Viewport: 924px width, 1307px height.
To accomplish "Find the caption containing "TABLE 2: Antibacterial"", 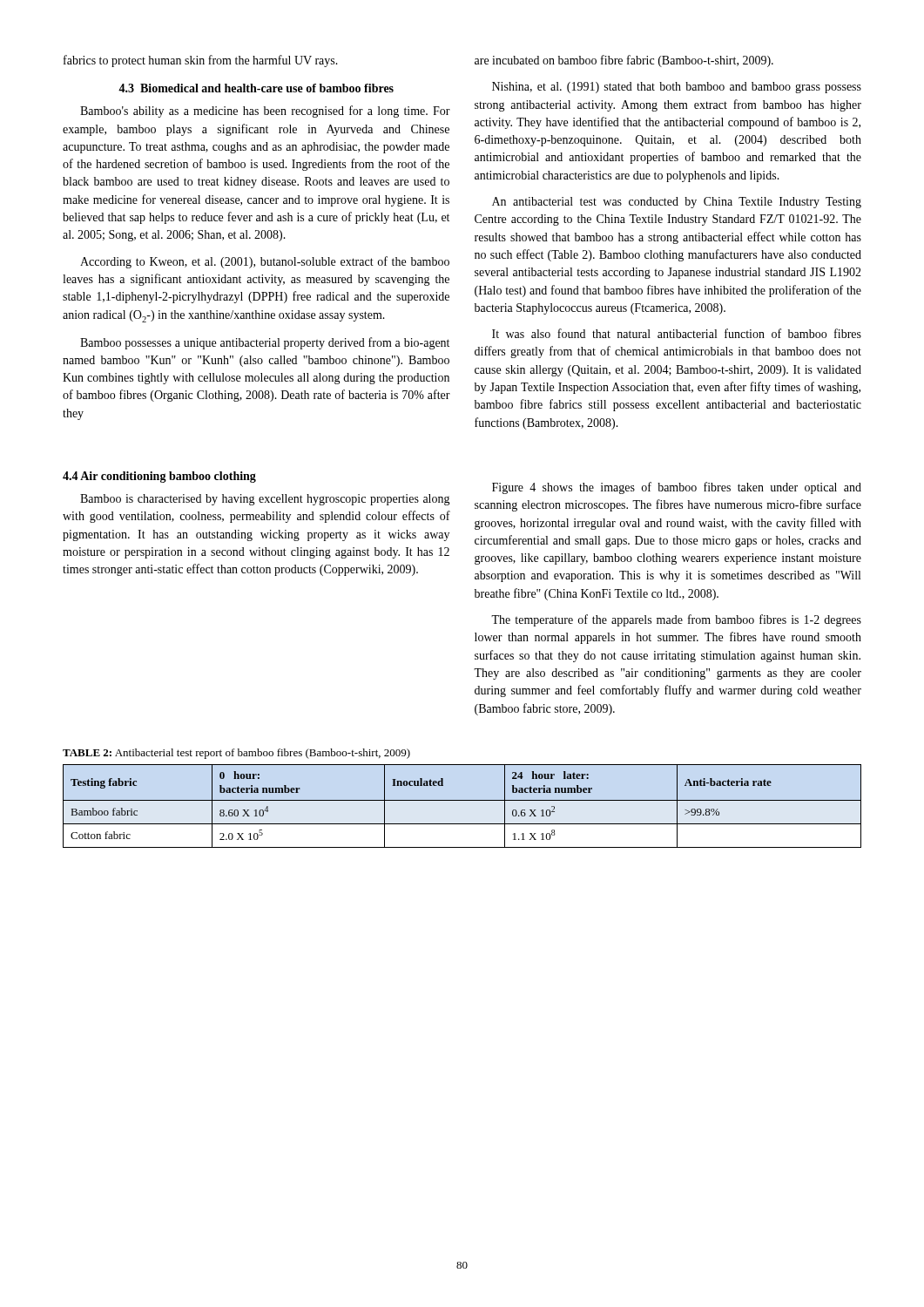I will (236, 752).
